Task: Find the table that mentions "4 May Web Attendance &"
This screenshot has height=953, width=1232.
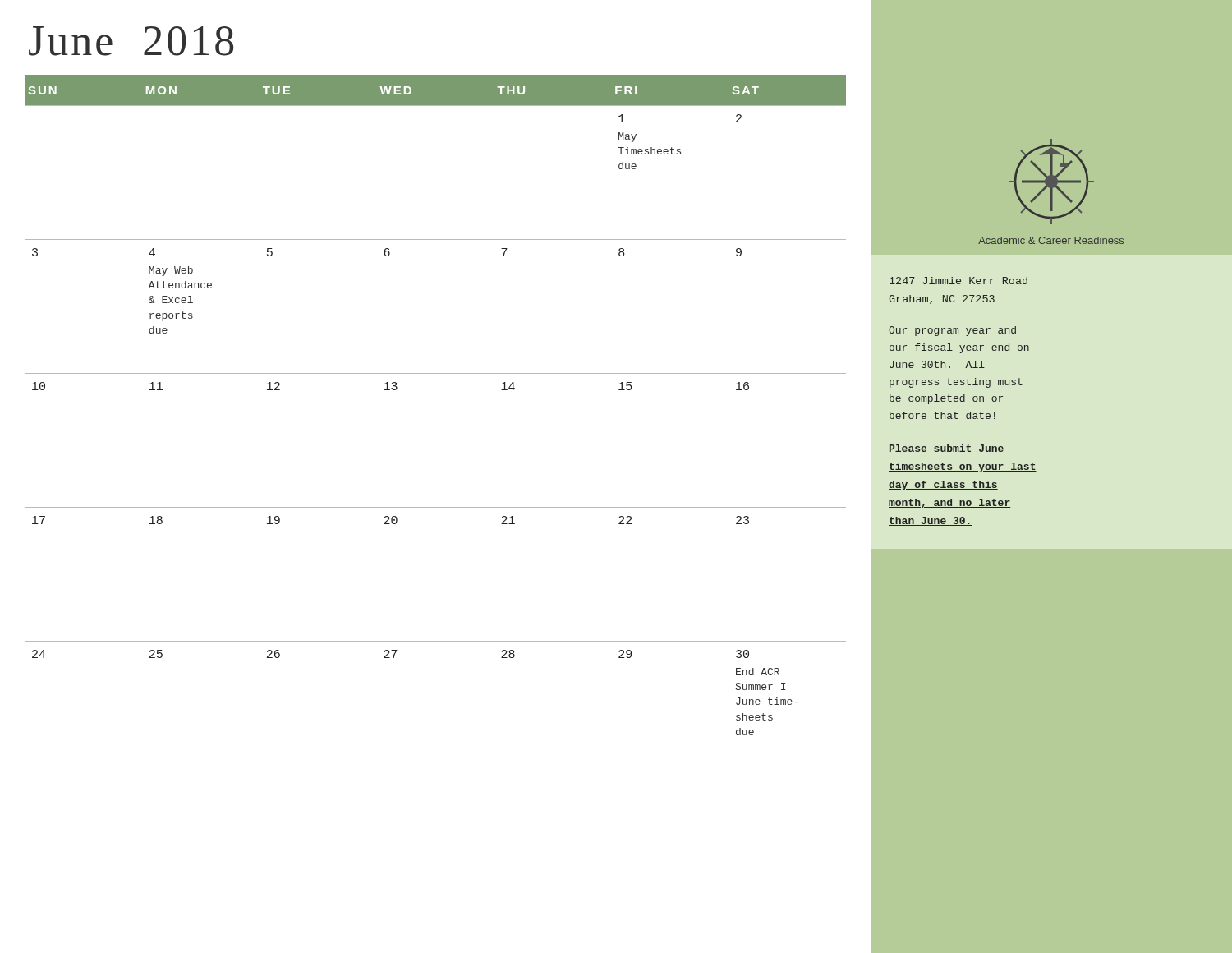Action: (435, 425)
